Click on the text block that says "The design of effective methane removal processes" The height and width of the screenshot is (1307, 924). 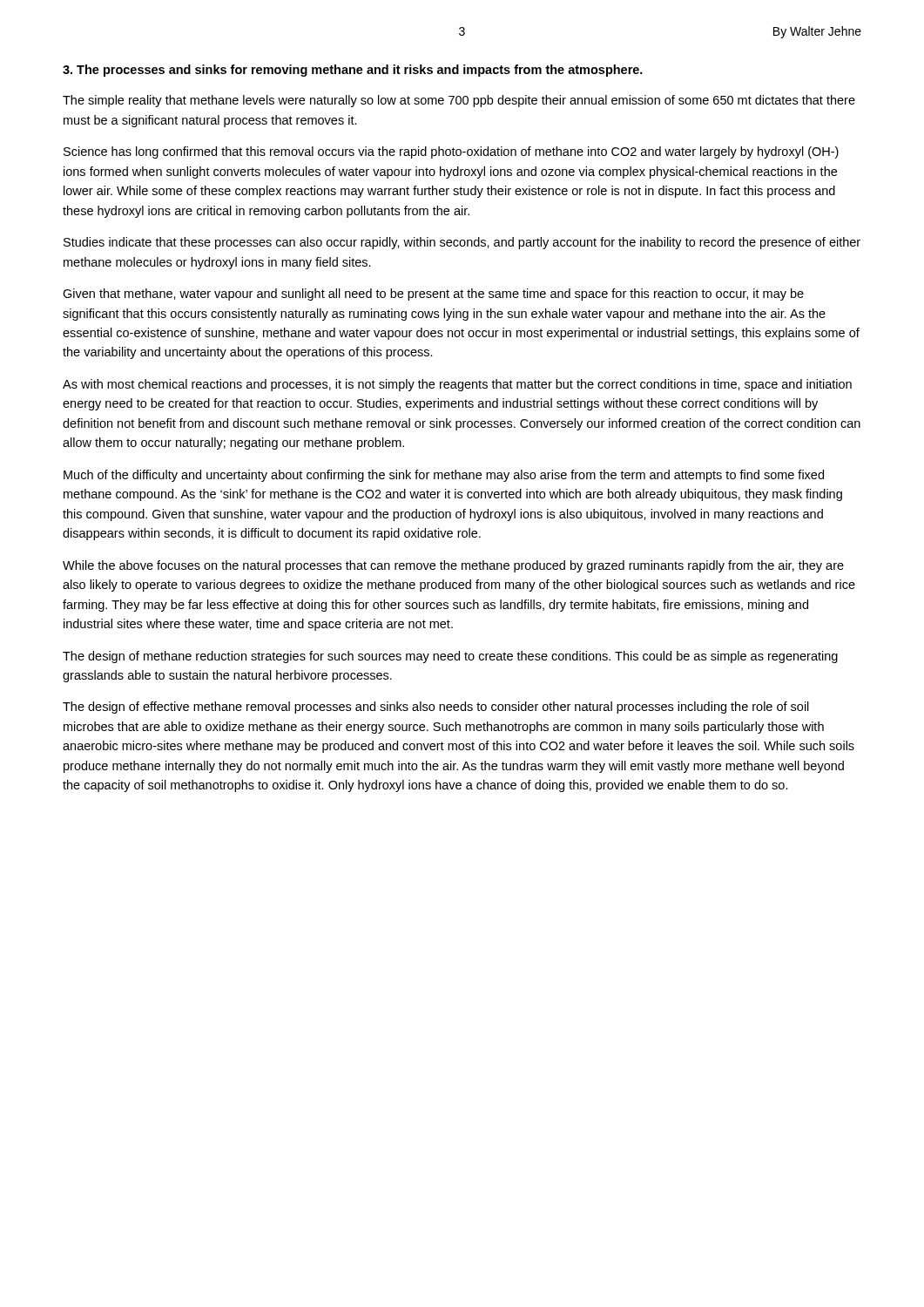pyautogui.click(x=459, y=746)
